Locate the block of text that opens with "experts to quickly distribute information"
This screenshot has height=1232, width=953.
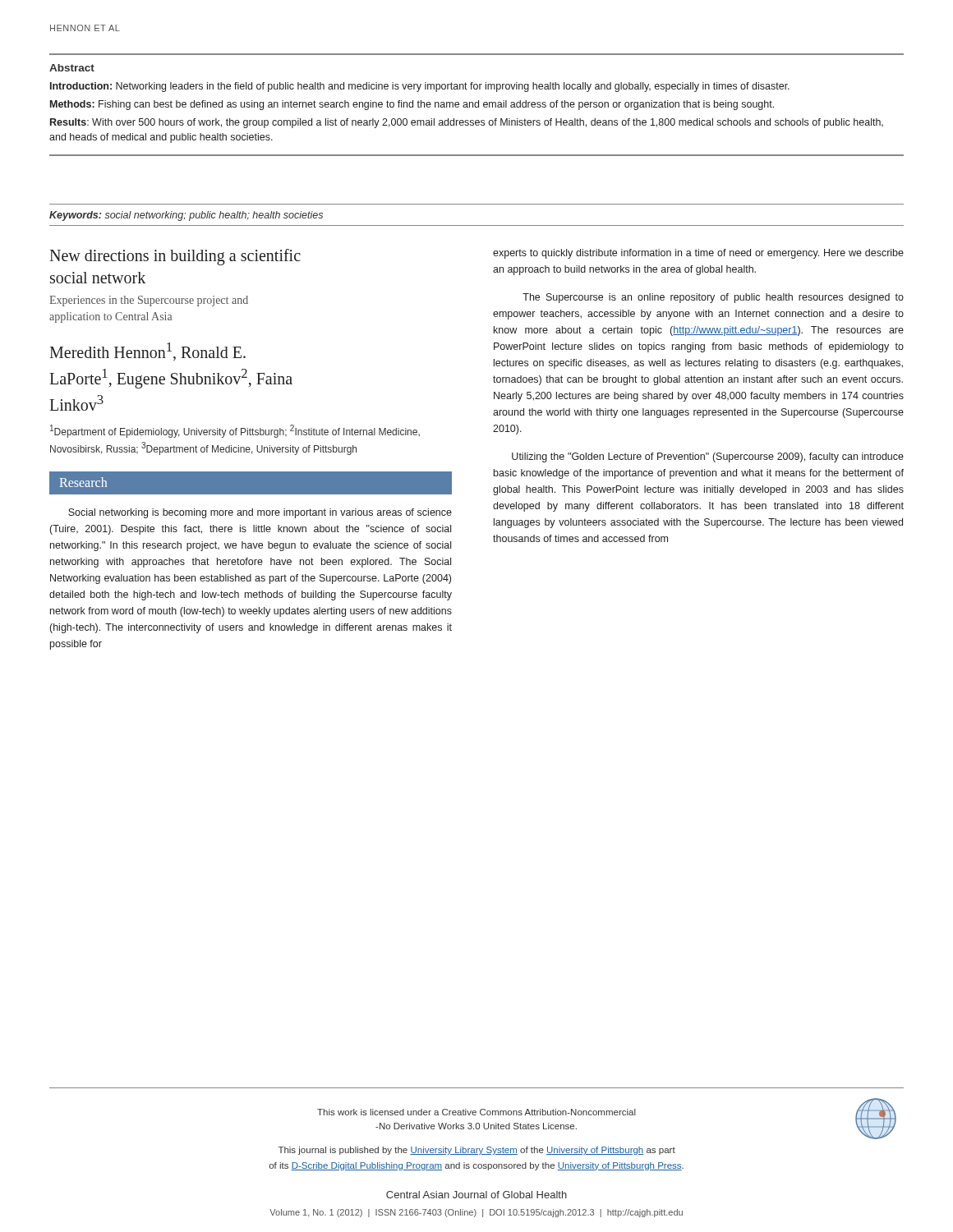[698, 261]
